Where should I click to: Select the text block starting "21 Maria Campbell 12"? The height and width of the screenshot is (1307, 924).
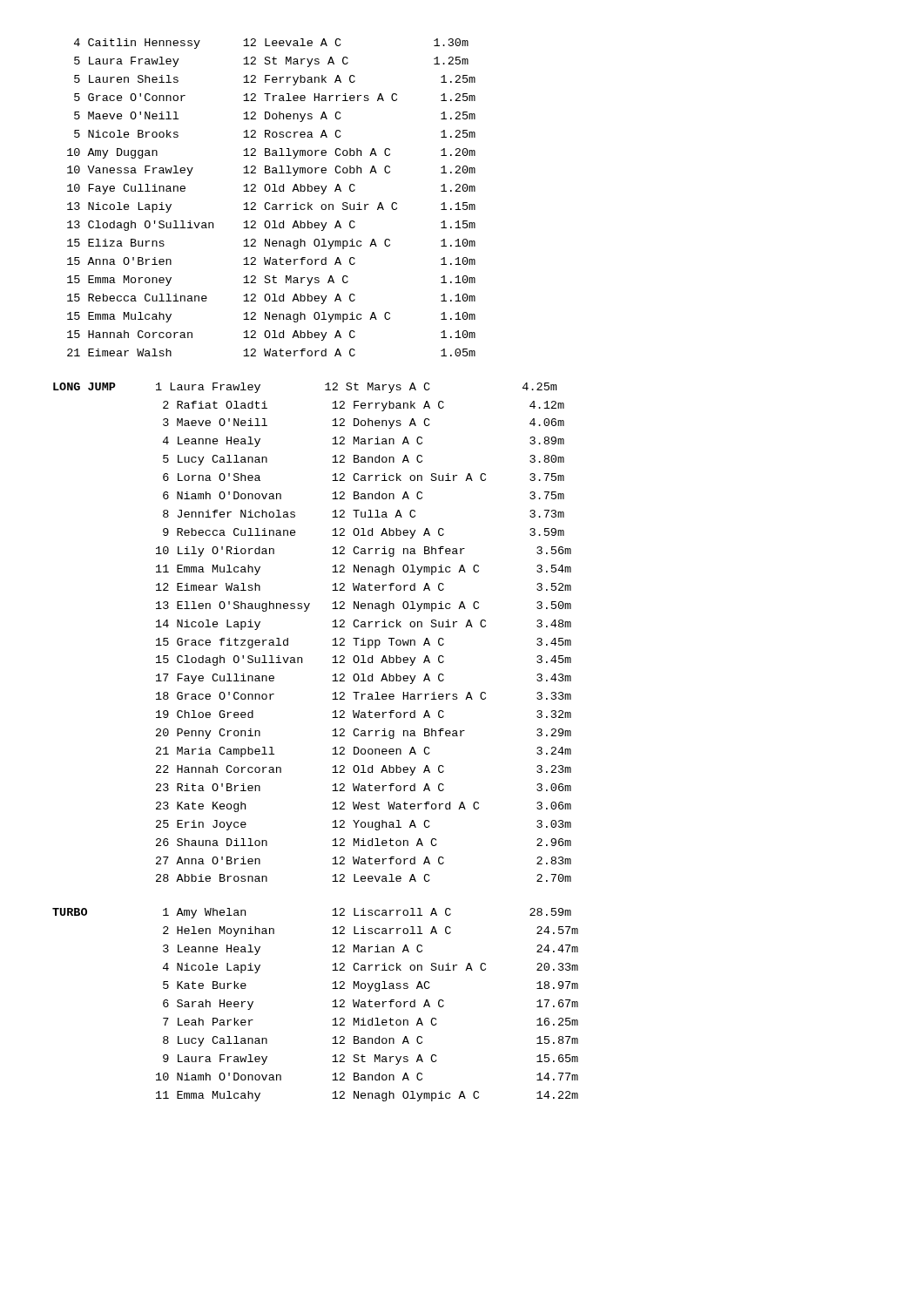[x=360, y=752]
